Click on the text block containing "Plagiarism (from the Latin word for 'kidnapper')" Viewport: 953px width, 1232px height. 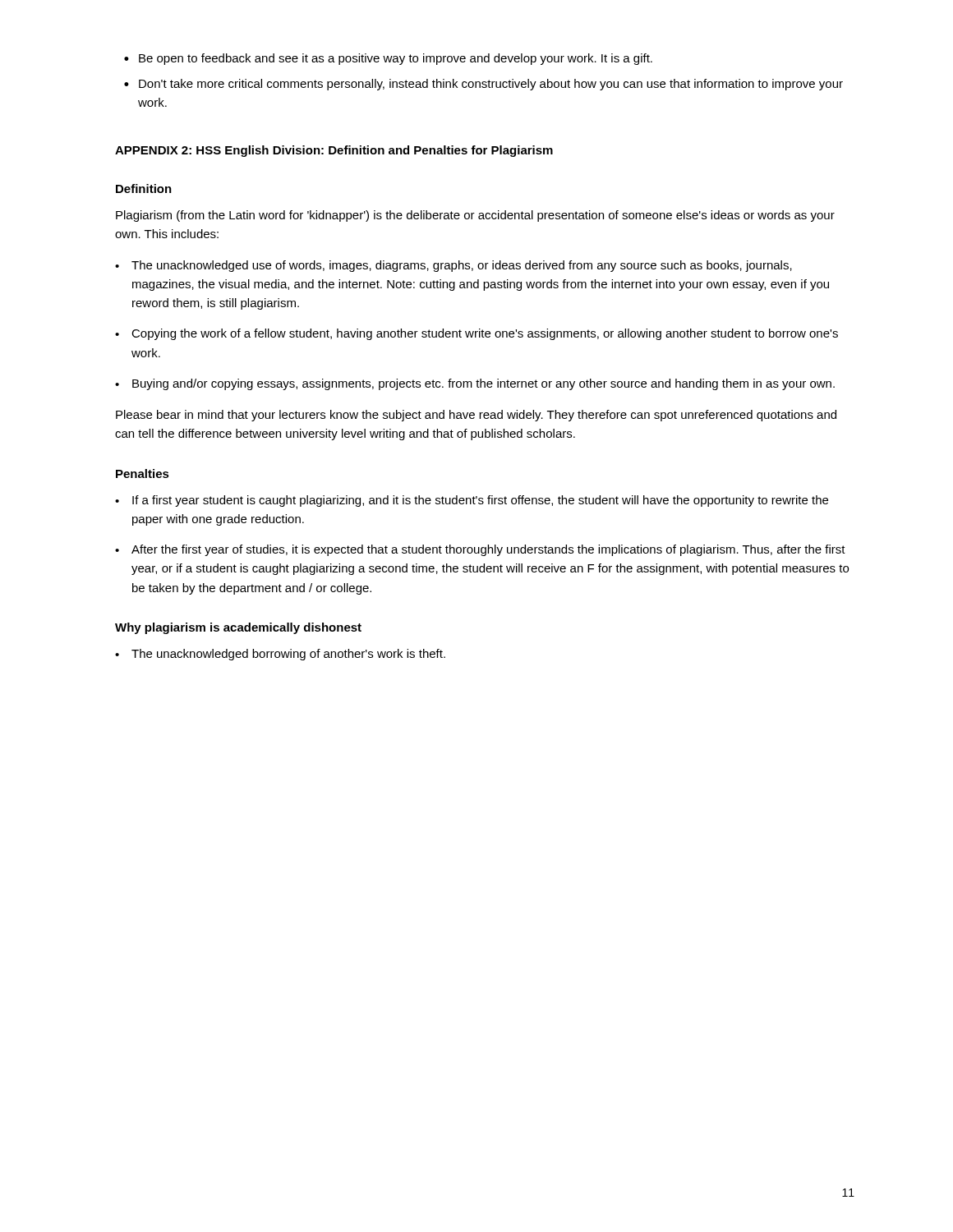475,224
